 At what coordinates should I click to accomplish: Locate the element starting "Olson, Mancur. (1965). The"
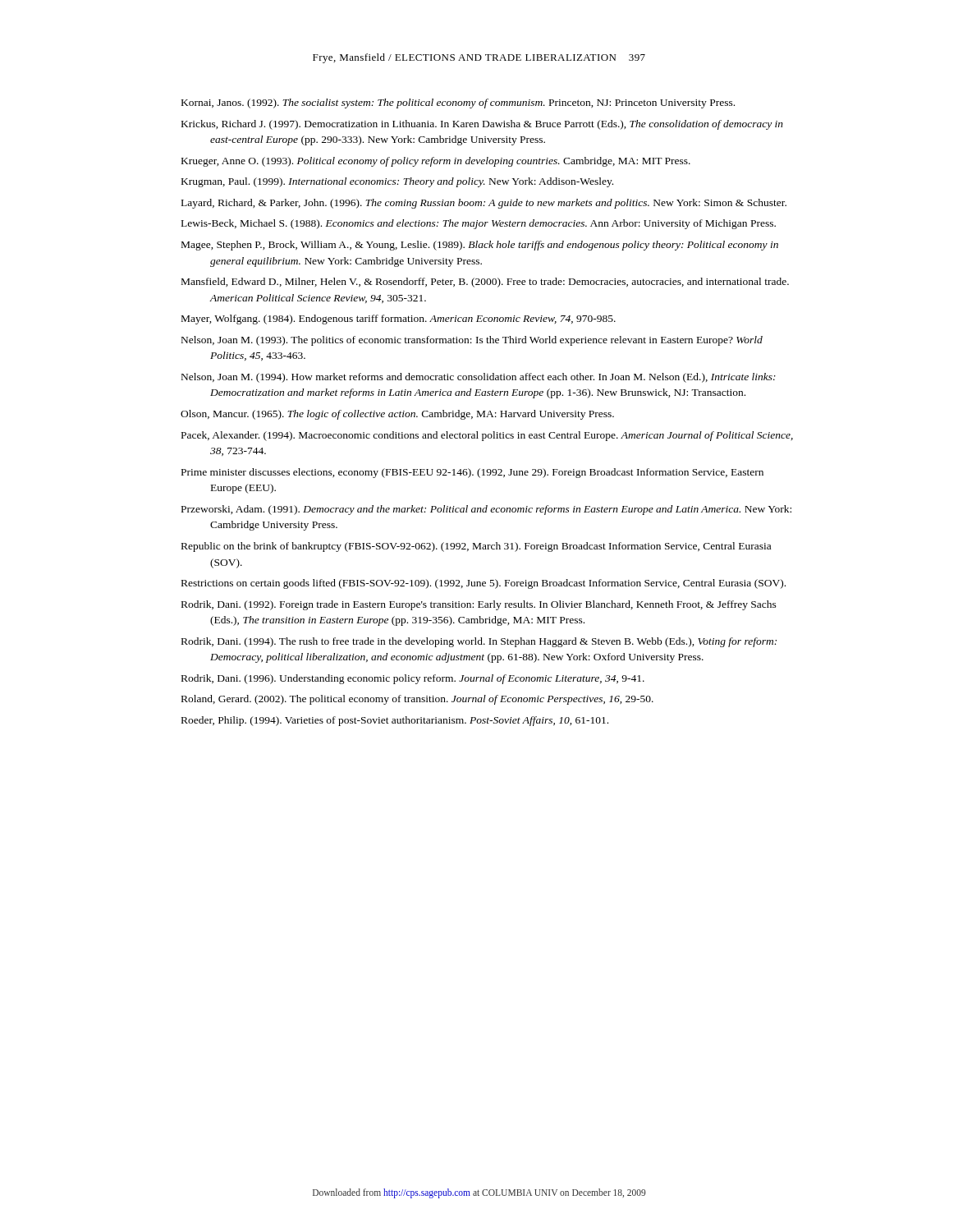(x=398, y=414)
